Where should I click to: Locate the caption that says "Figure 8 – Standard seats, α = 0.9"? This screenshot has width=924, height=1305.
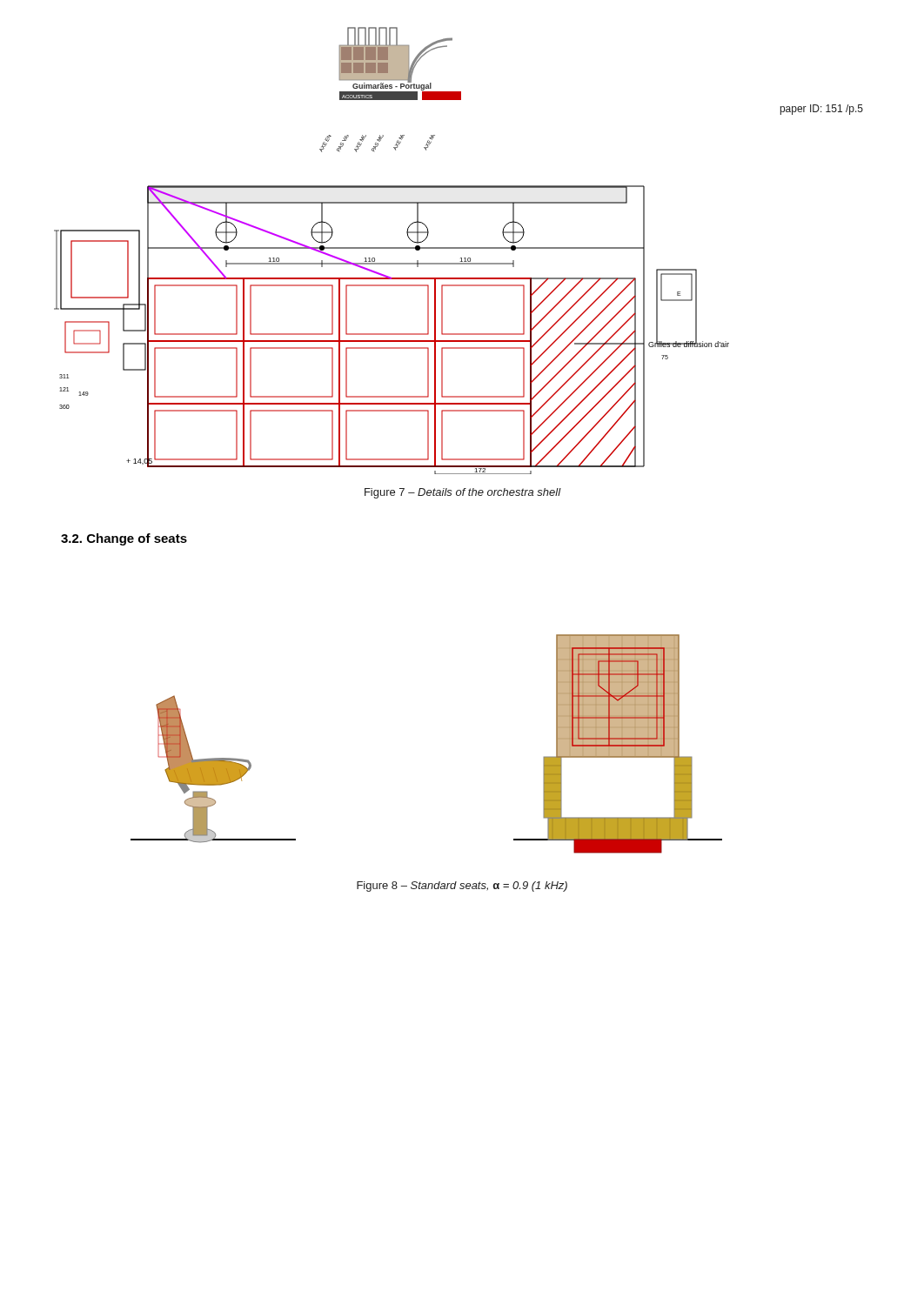[x=462, y=885]
